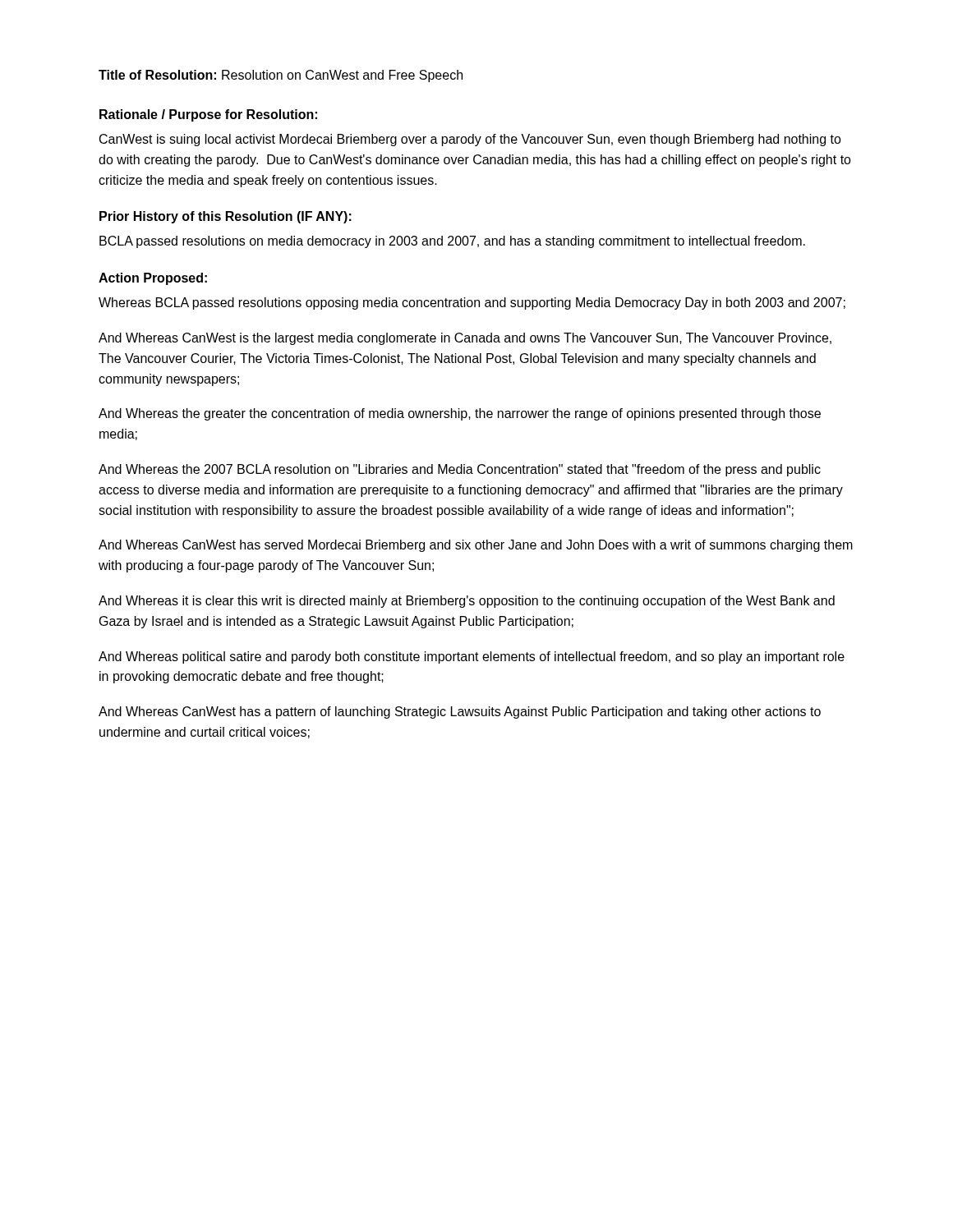The height and width of the screenshot is (1232, 953).
Task: Locate the text block that reads "Title of Resolution:"
Action: click(x=281, y=75)
